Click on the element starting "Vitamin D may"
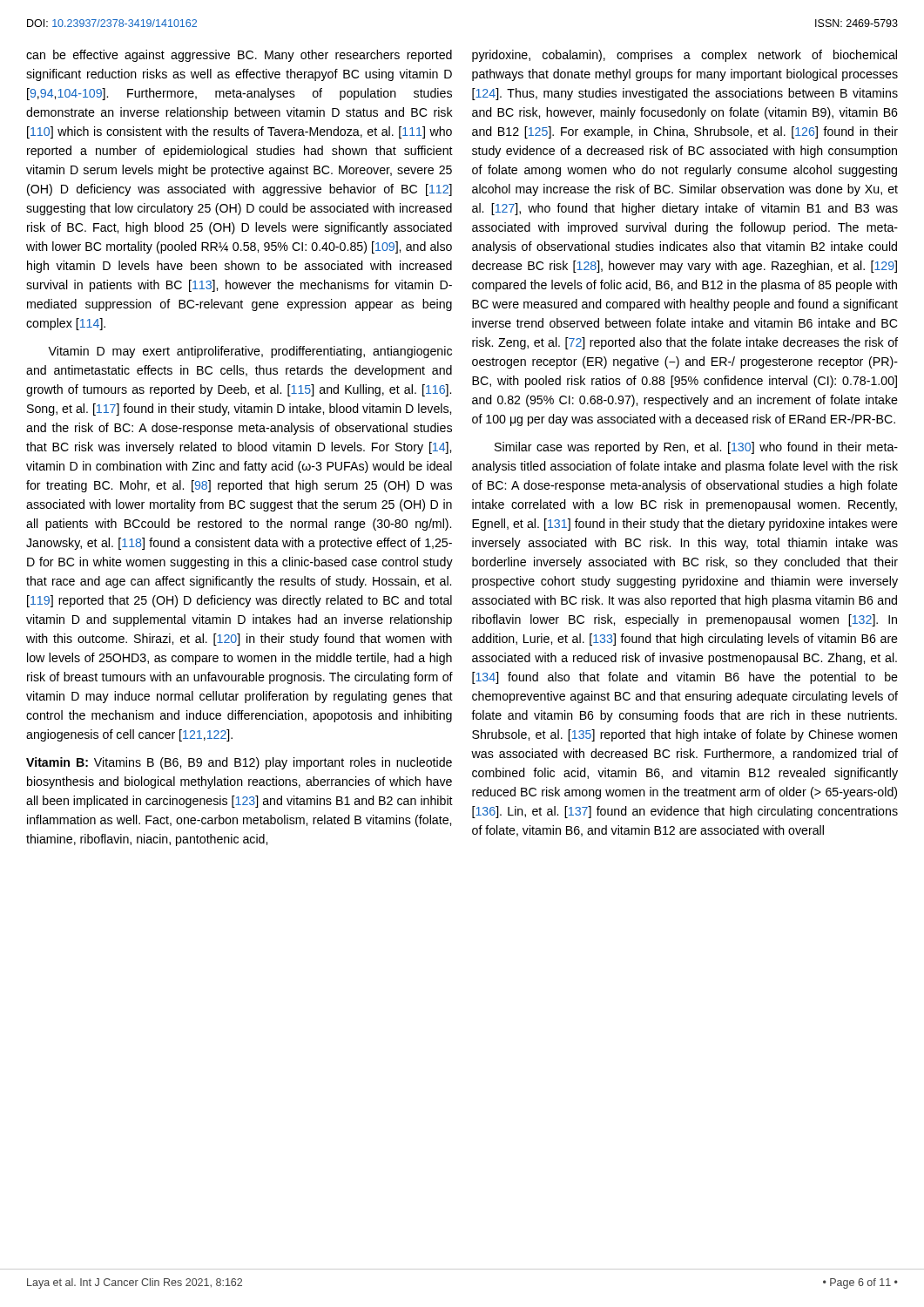Screen dimensions: 1307x924 [x=239, y=543]
